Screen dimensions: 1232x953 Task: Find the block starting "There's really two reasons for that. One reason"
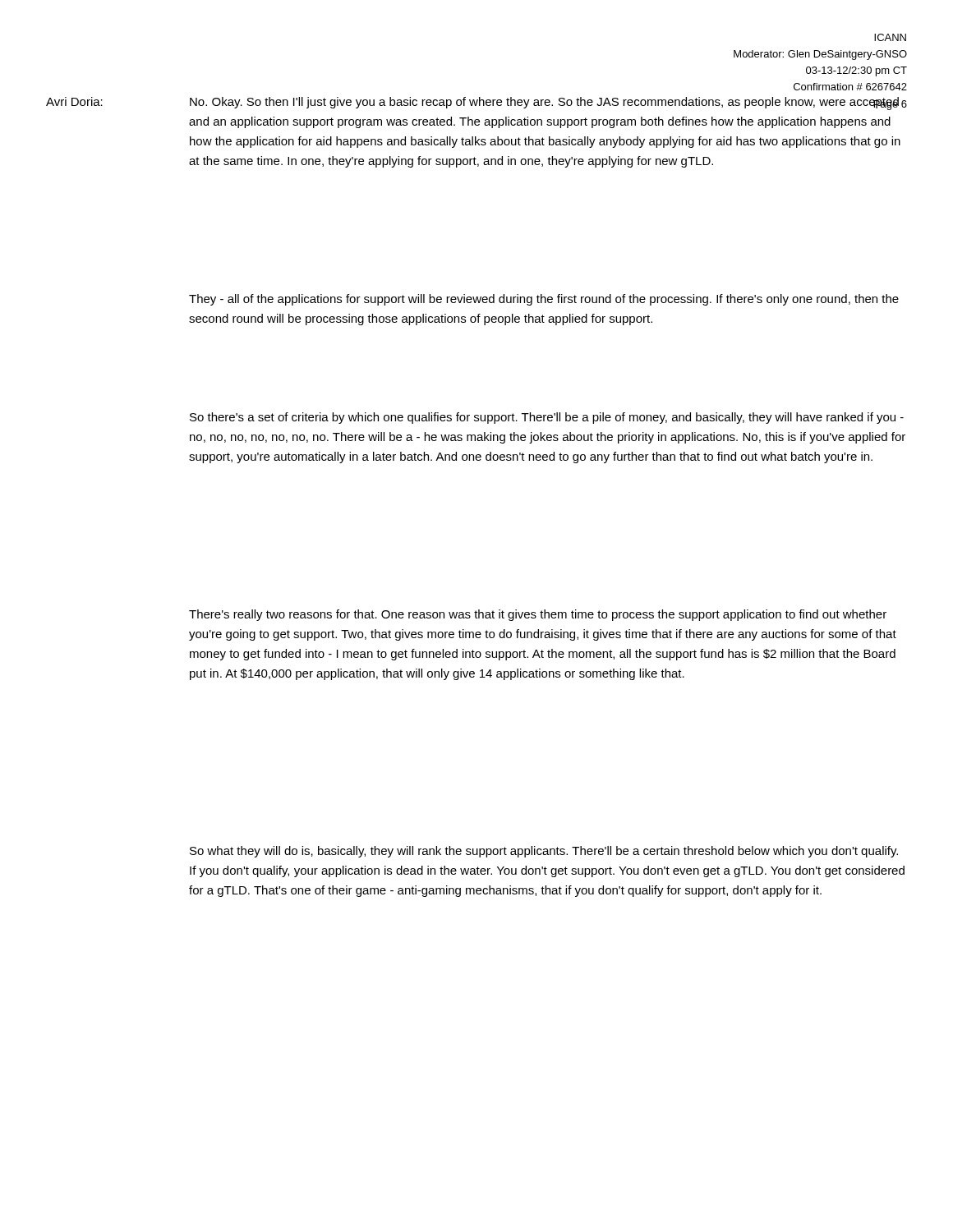[x=542, y=644]
